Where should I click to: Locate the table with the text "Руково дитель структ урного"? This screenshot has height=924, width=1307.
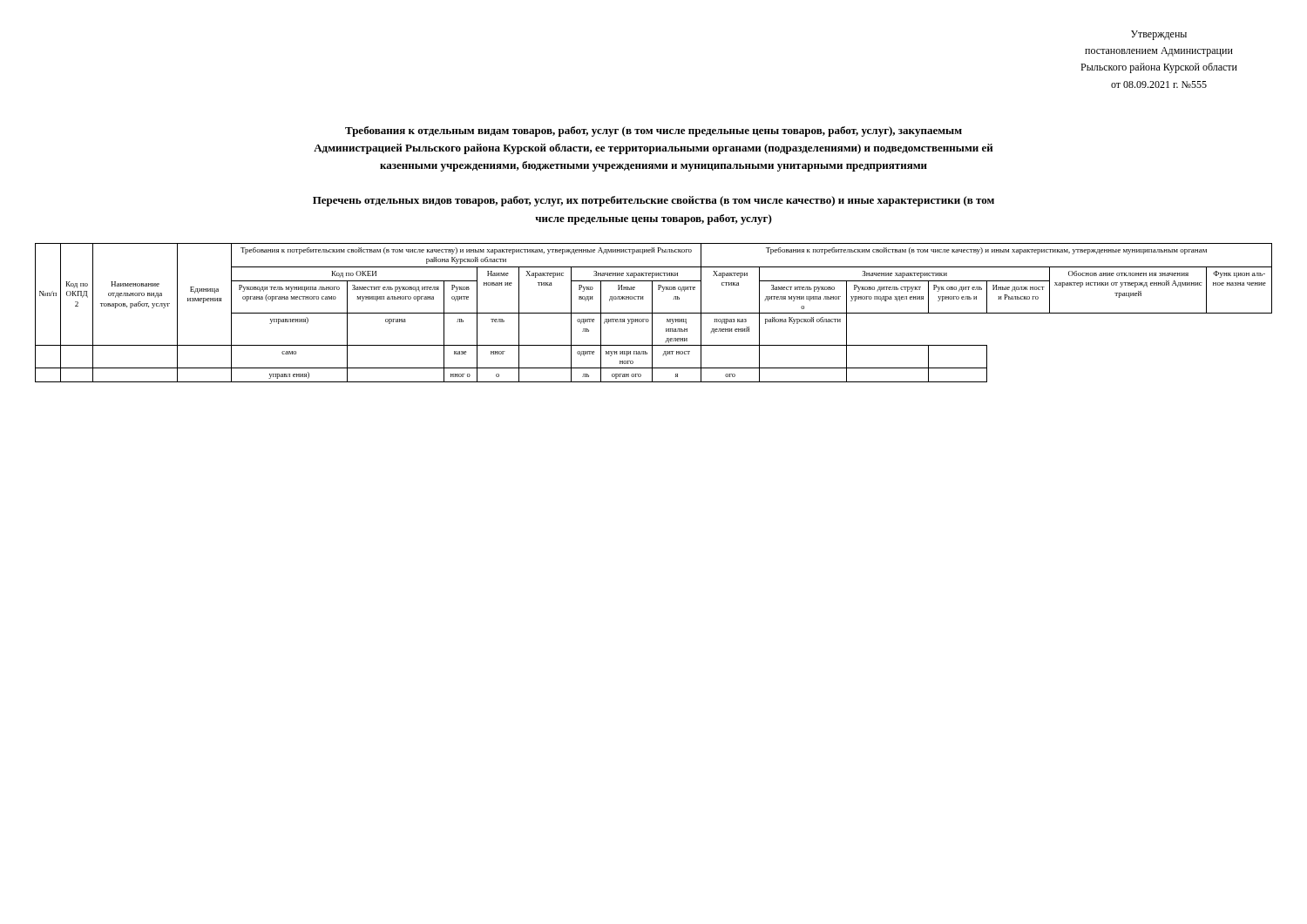tap(654, 313)
